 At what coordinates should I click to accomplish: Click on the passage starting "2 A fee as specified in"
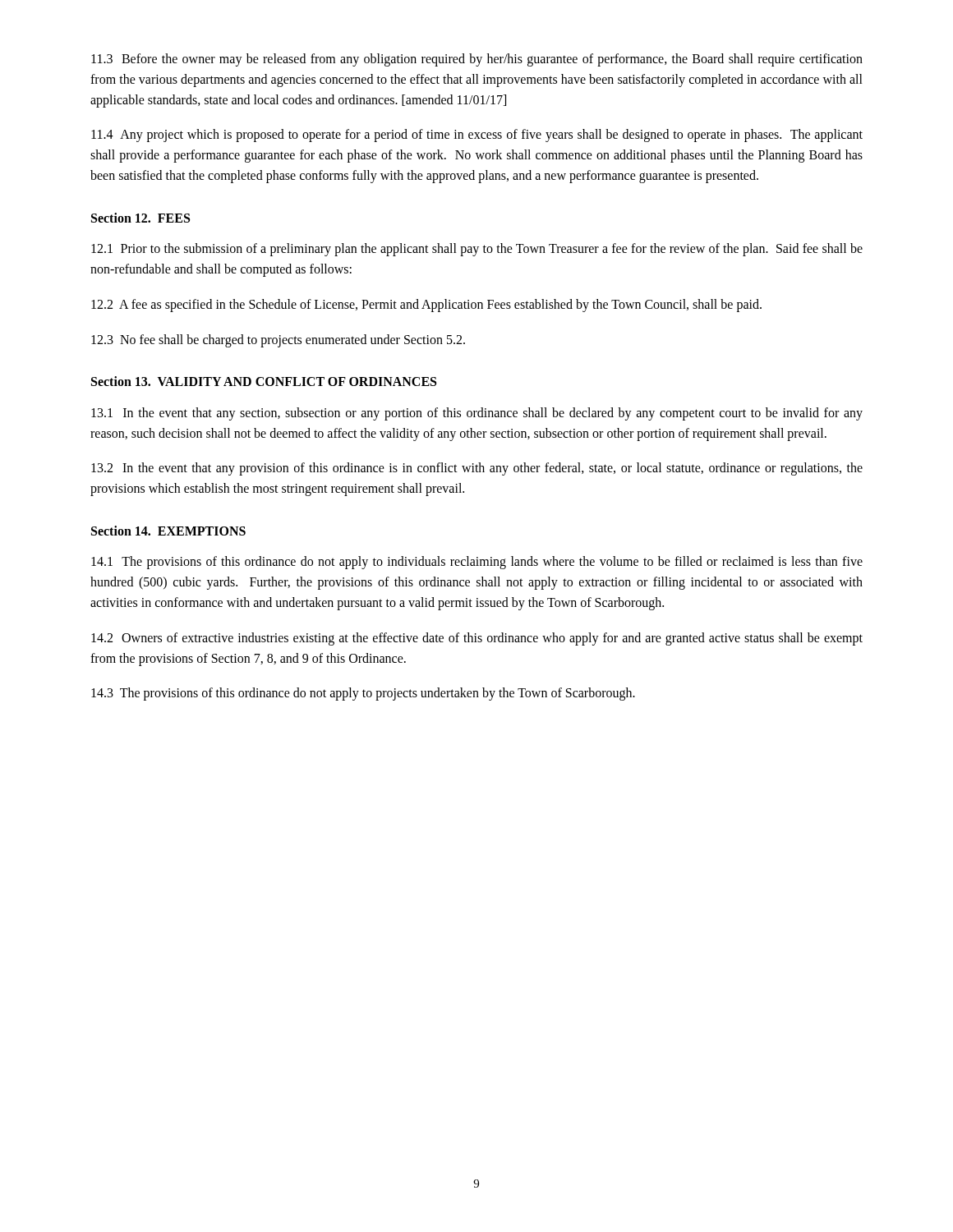(x=426, y=304)
